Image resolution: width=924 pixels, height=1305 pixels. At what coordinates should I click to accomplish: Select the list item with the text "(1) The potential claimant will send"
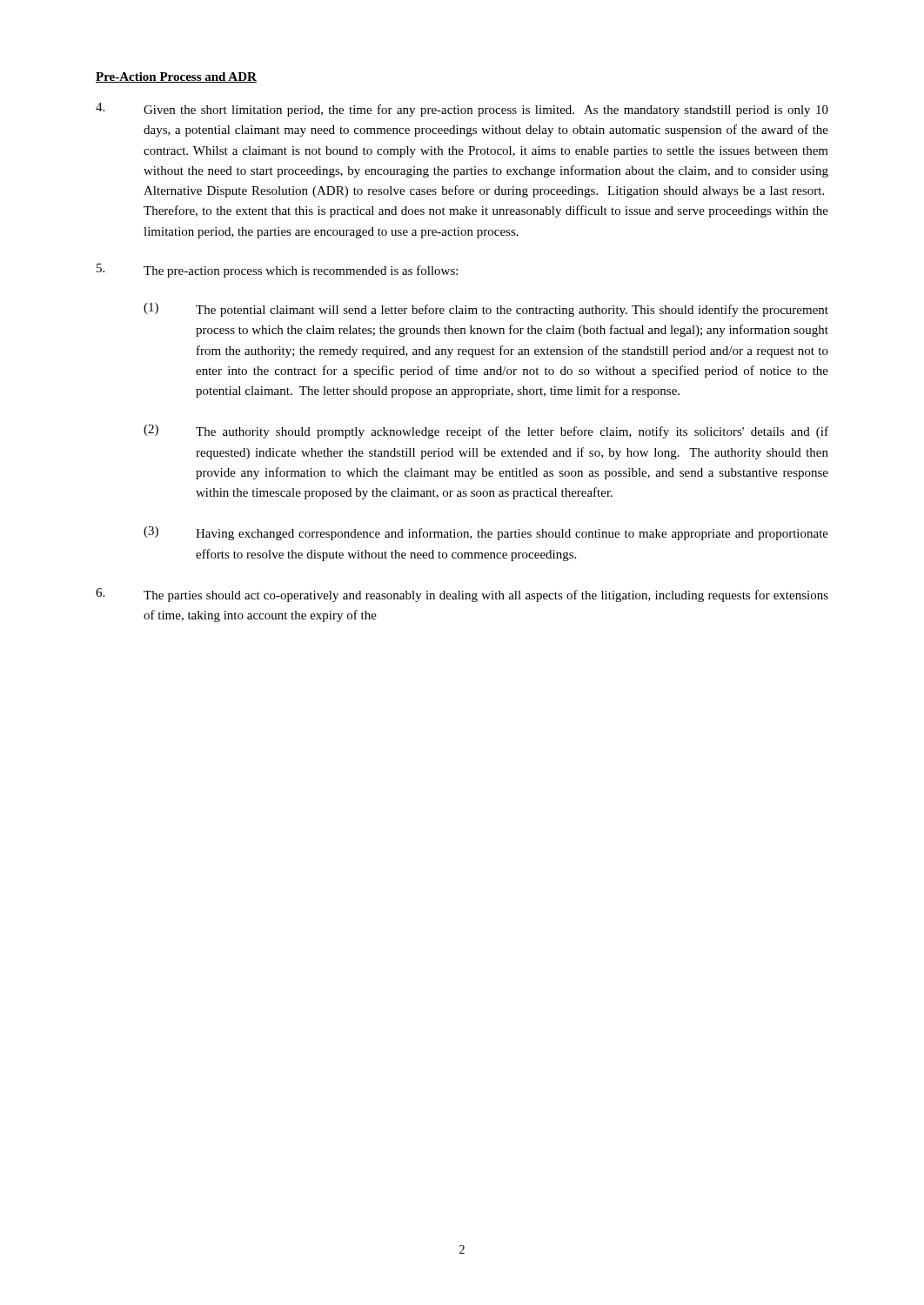click(486, 351)
